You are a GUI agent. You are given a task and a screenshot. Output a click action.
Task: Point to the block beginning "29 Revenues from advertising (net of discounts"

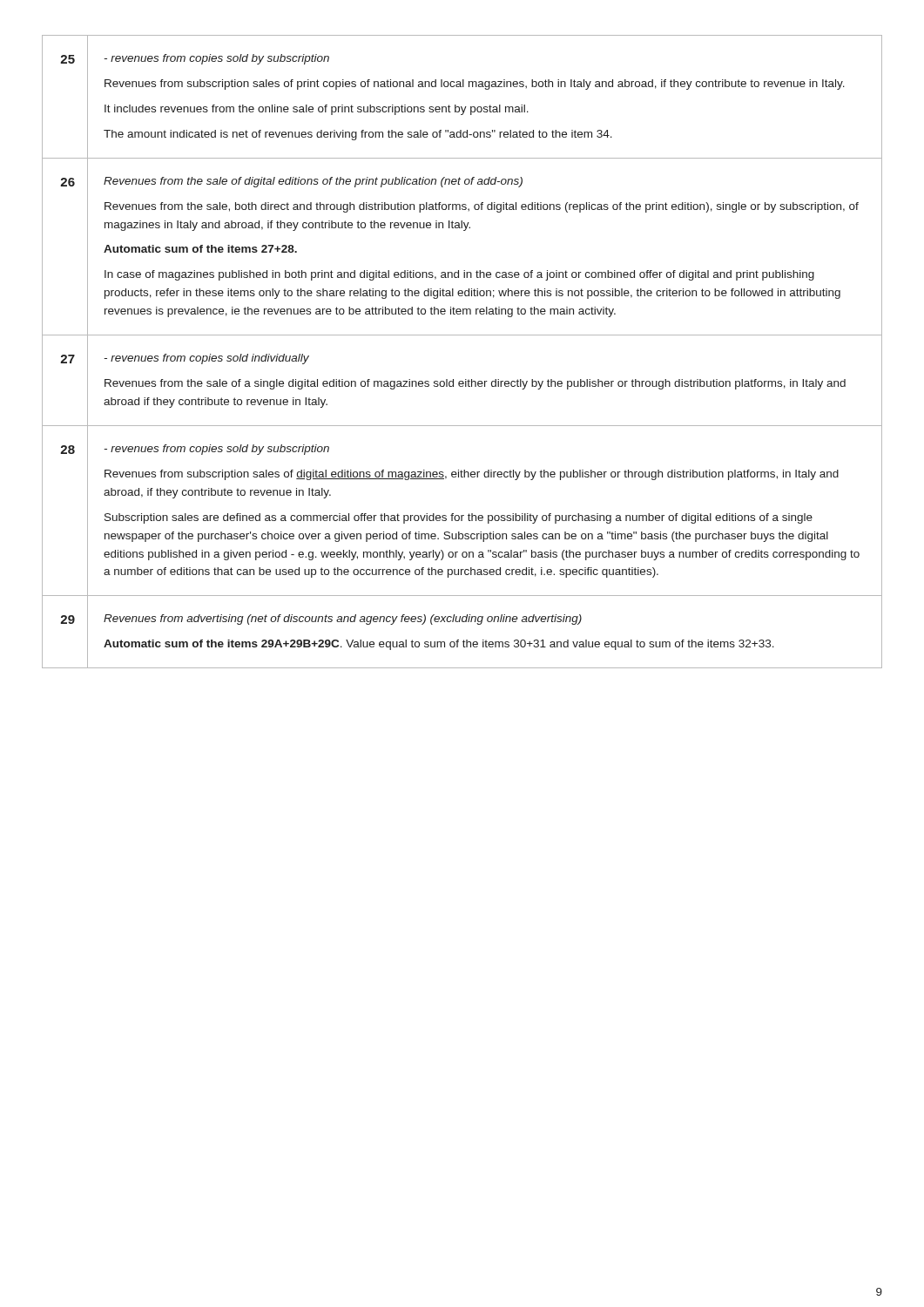pyautogui.click(x=462, y=632)
